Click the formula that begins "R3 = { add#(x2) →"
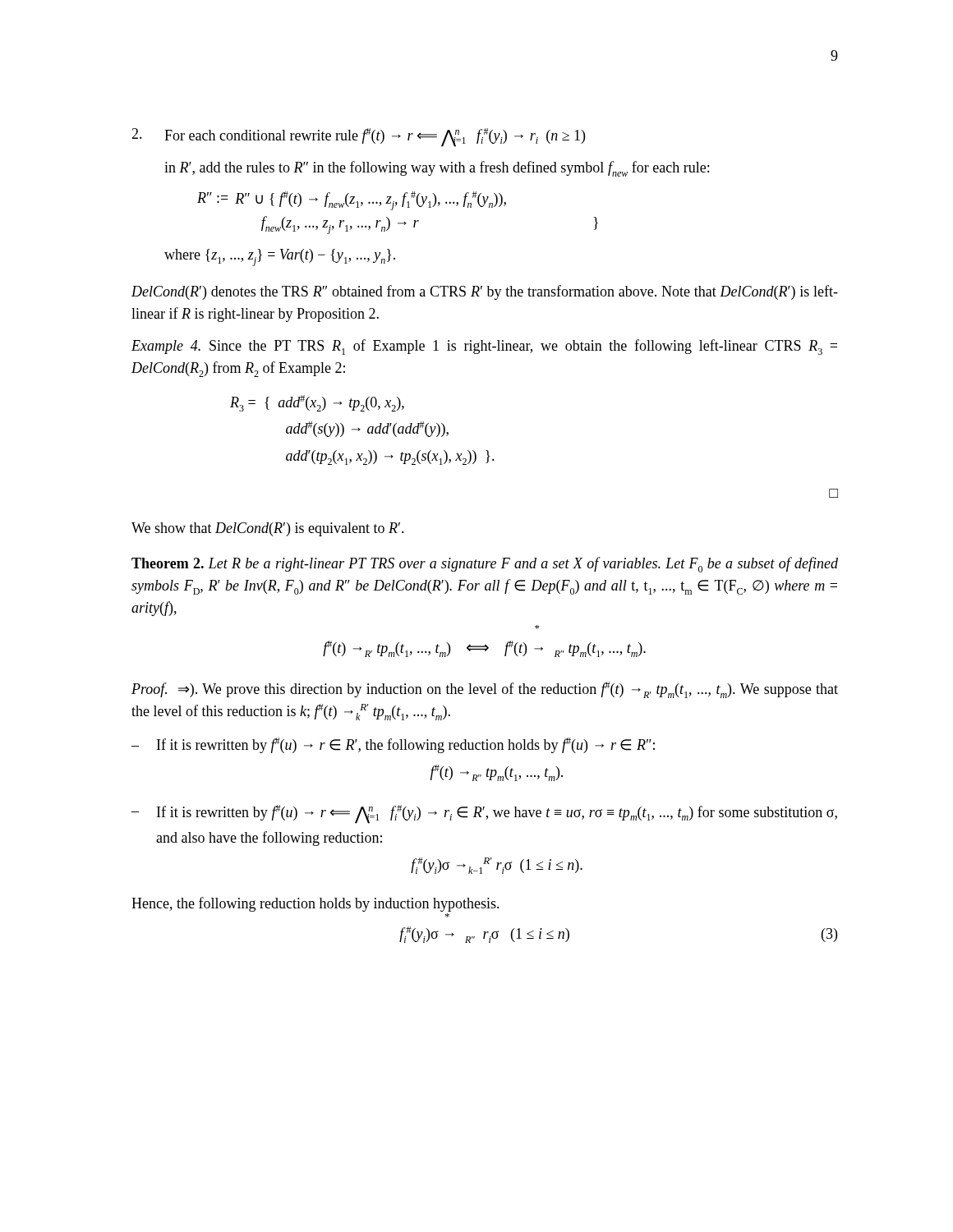 pyautogui.click(x=363, y=430)
